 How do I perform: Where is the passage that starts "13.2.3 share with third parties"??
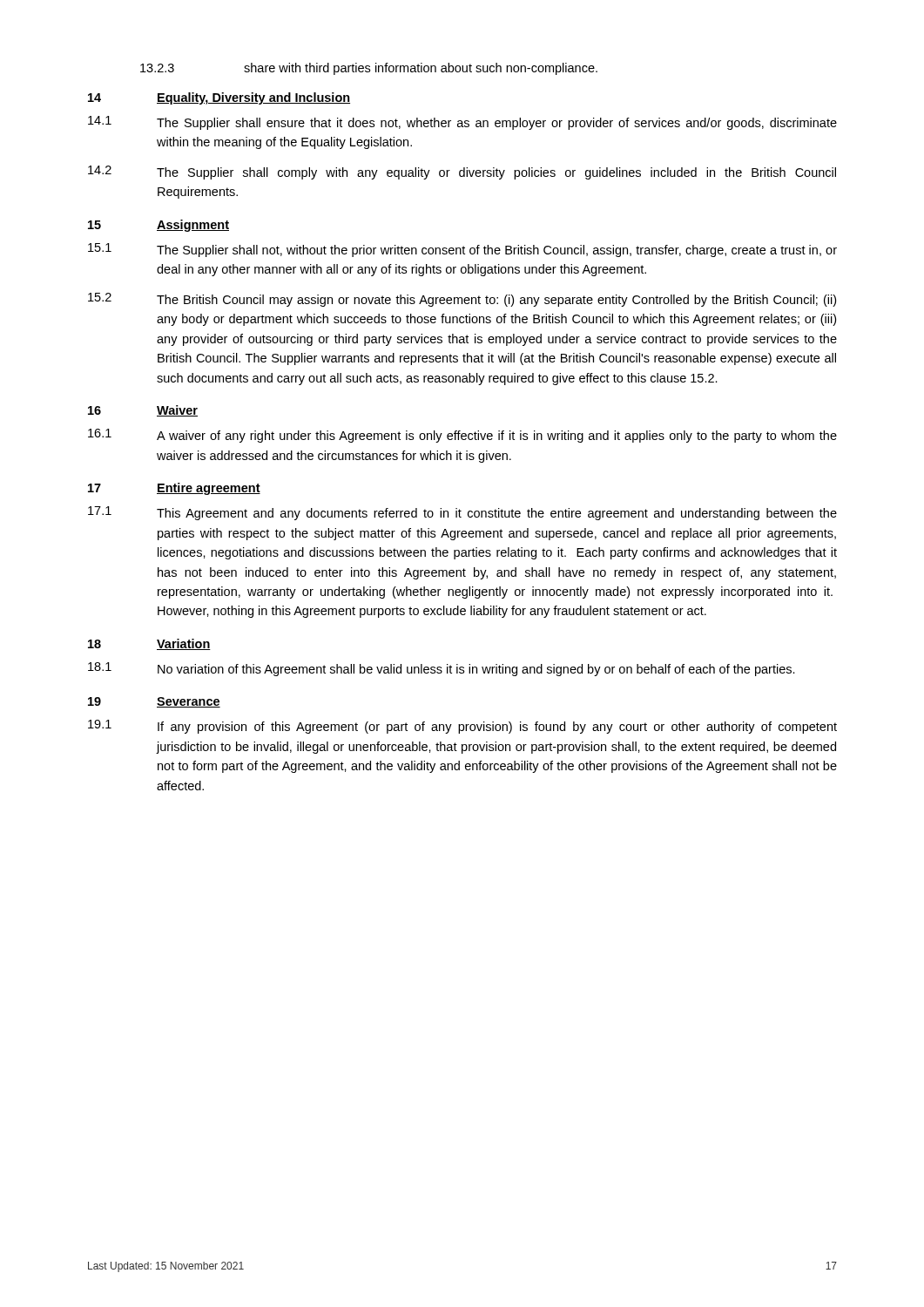point(462,68)
